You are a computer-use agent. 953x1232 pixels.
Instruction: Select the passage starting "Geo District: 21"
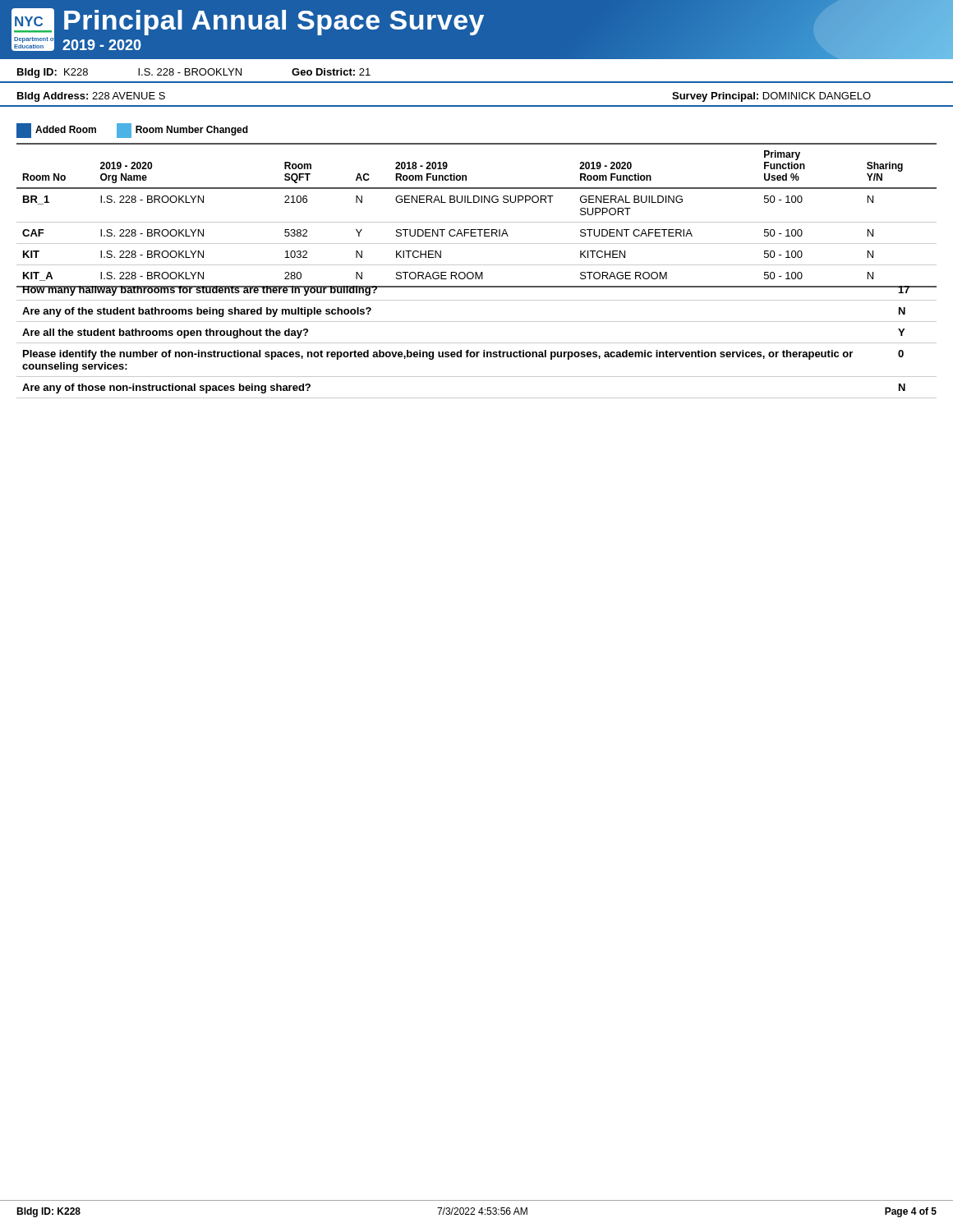click(x=331, y=72)
